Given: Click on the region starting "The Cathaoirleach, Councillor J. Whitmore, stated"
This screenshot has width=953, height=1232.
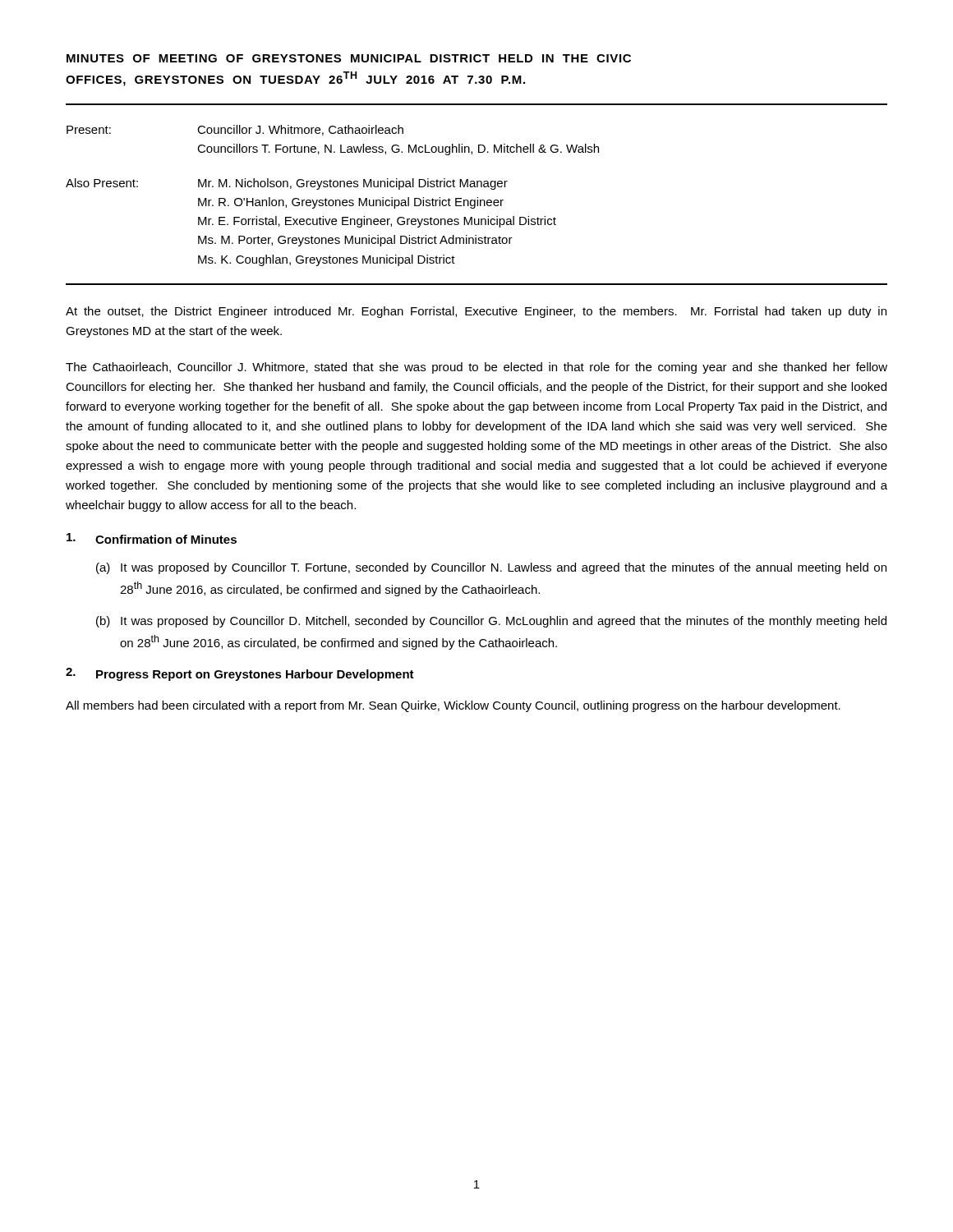Looking at the screenshot, I should point(476,436).
